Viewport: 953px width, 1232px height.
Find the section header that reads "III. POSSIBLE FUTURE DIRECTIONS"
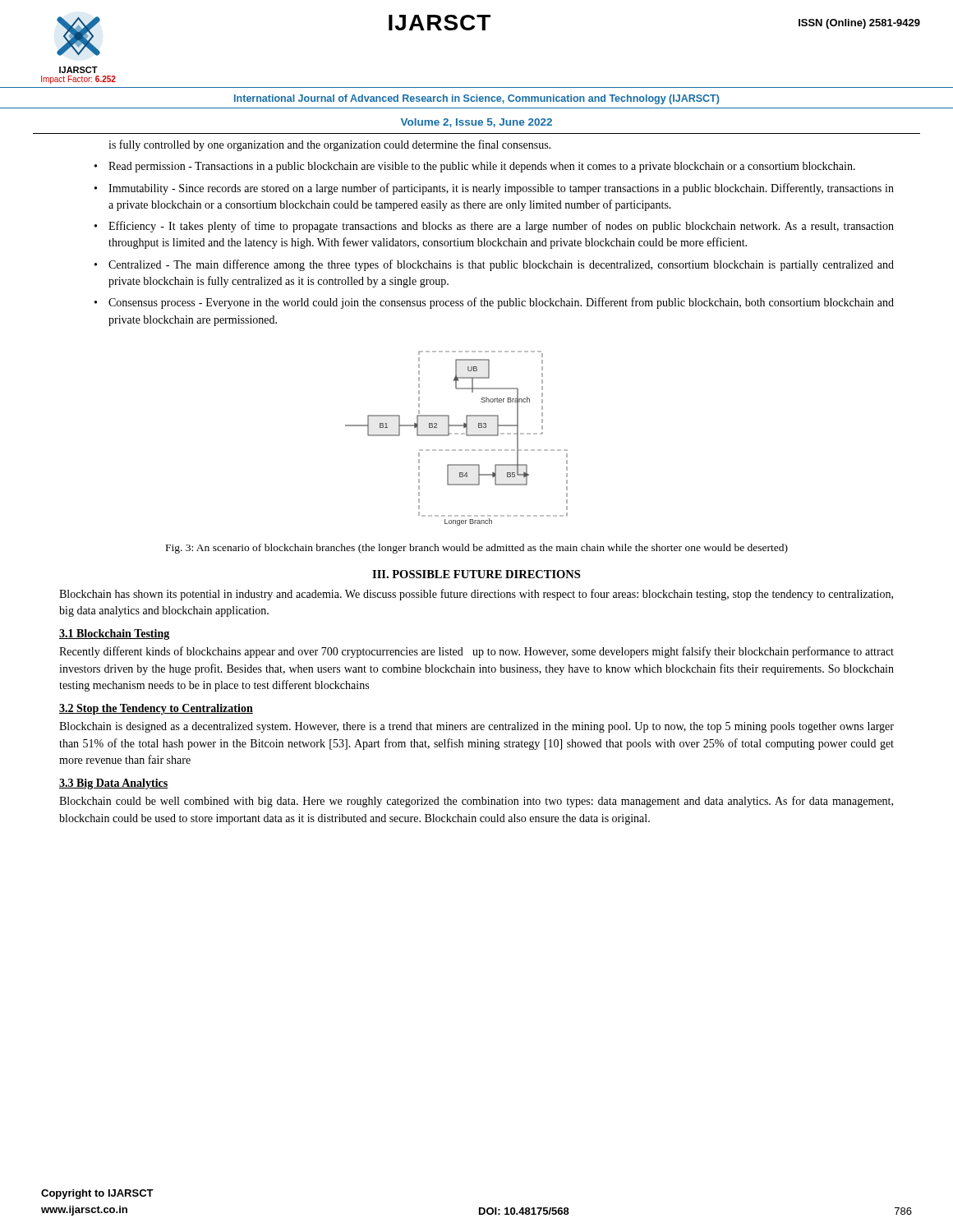[476, 574]
